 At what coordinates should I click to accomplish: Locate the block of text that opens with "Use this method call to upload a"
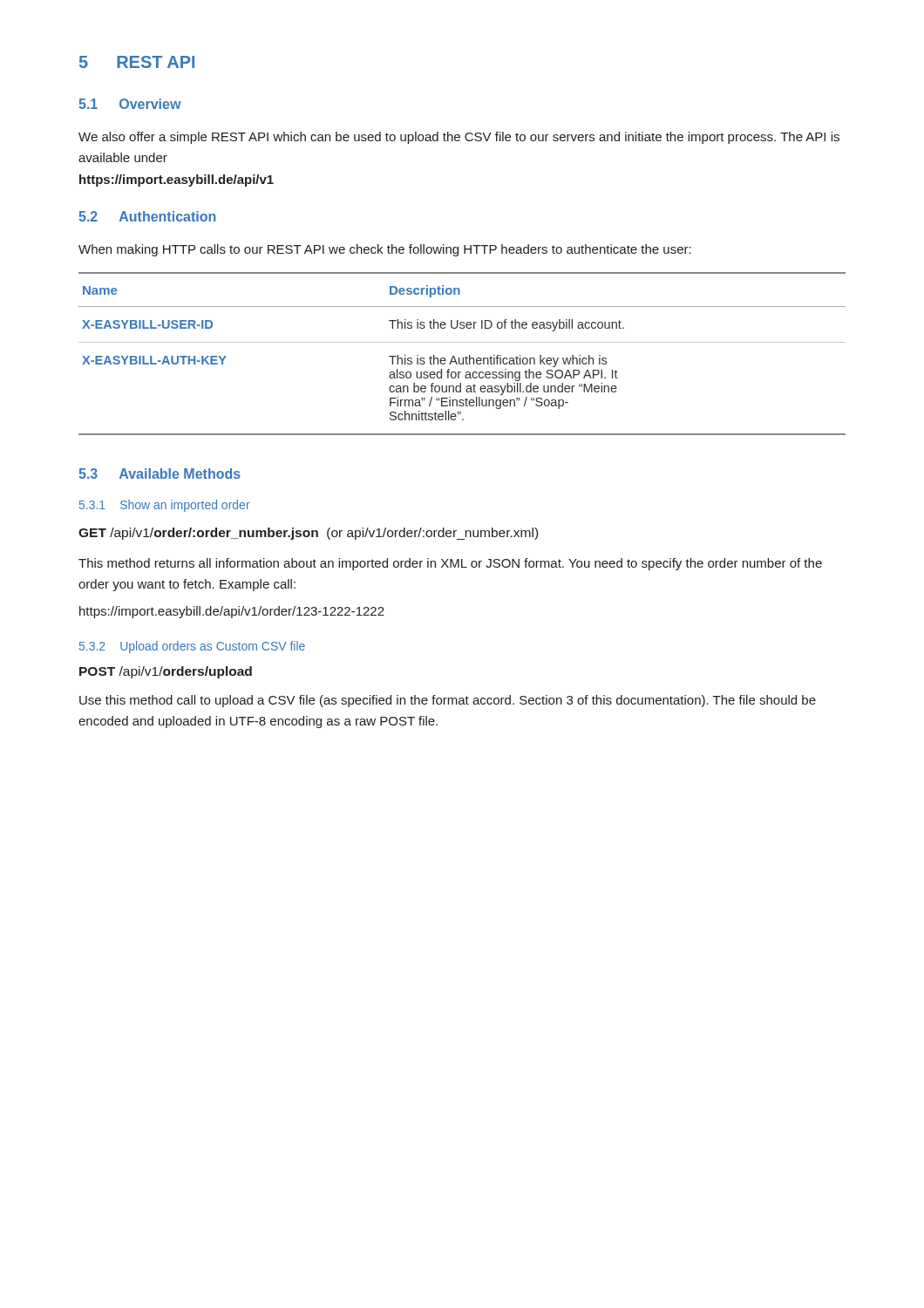tap(447, 710)
